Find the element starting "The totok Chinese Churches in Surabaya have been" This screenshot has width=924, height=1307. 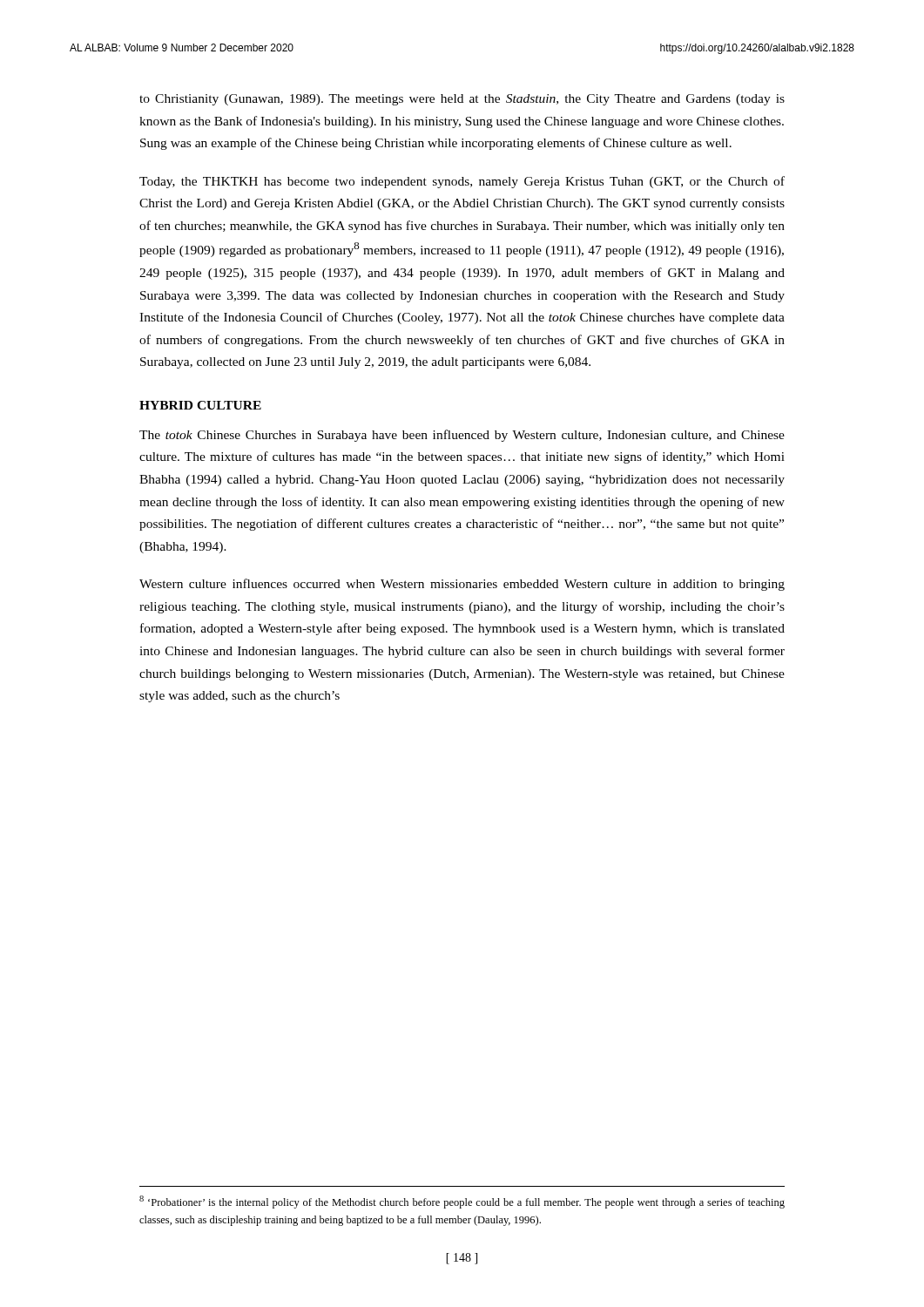pyautogui.click(x=462, y=490)
